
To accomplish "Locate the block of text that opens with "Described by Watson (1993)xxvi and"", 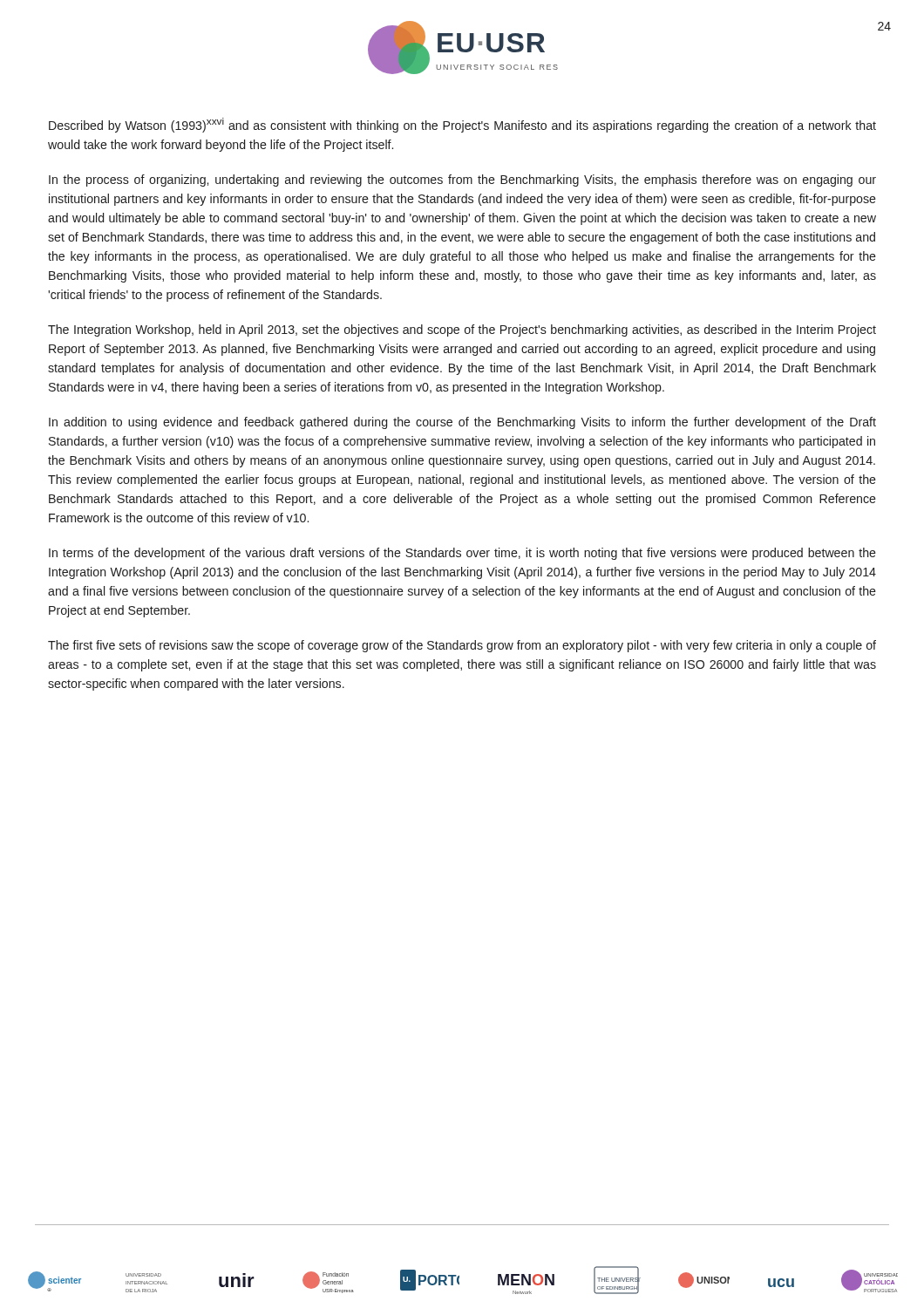I will click(x=462, y=133).
